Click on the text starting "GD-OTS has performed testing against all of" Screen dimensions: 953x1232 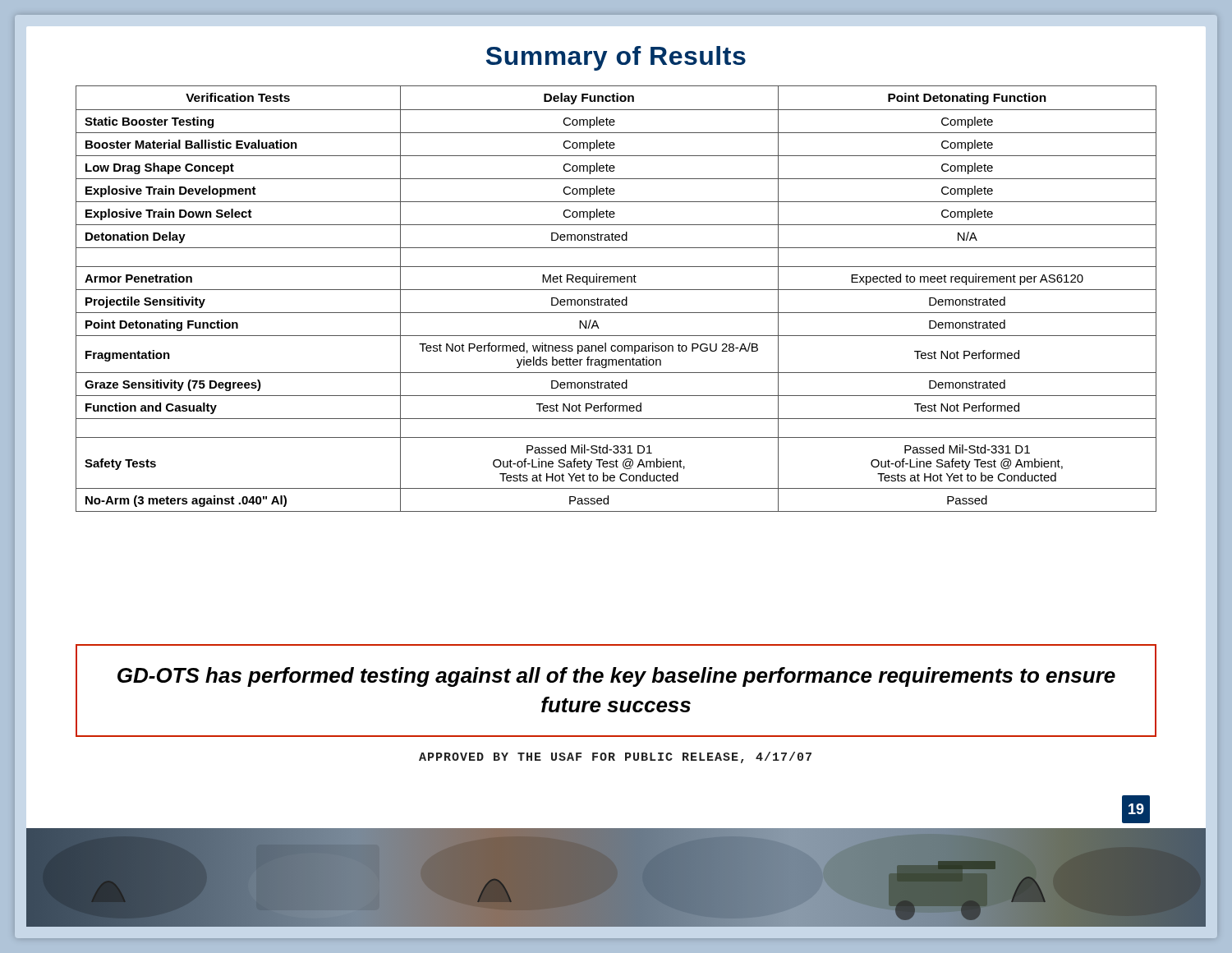coord(616,690)
